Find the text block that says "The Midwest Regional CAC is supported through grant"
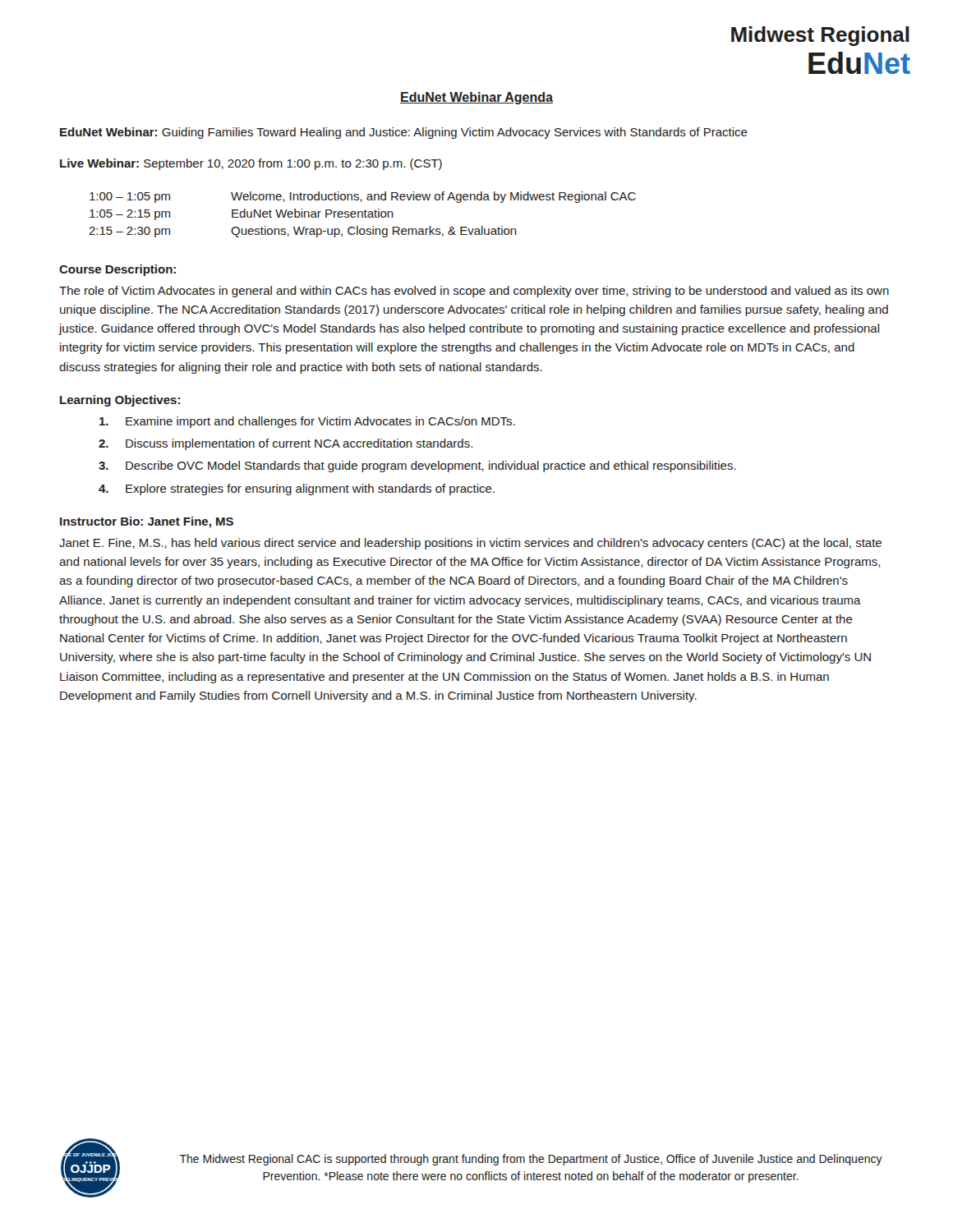This screenshot has height=1232, width=953. tap(531, 1168)
